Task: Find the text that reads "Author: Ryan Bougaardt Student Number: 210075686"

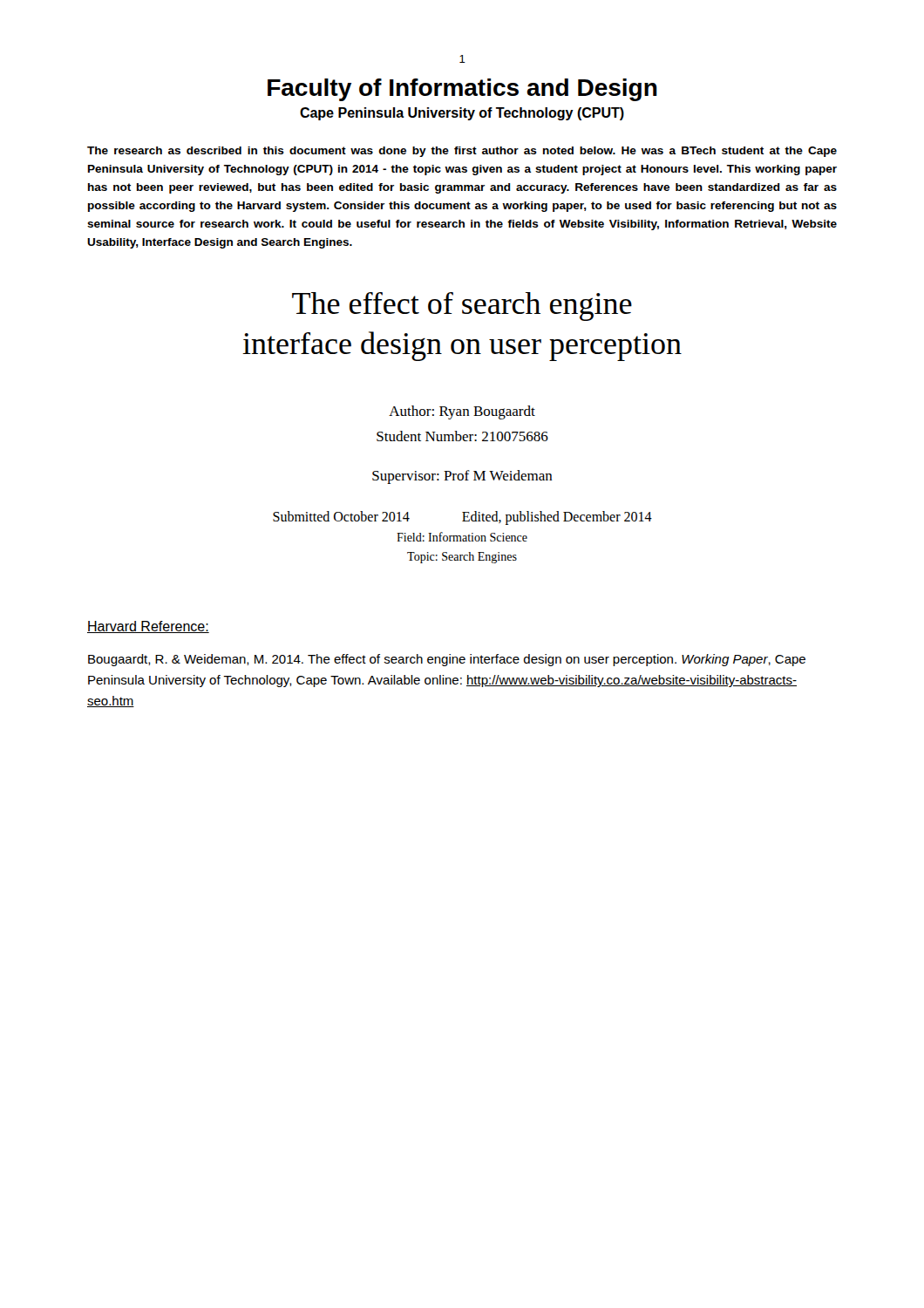Action: 462,424
